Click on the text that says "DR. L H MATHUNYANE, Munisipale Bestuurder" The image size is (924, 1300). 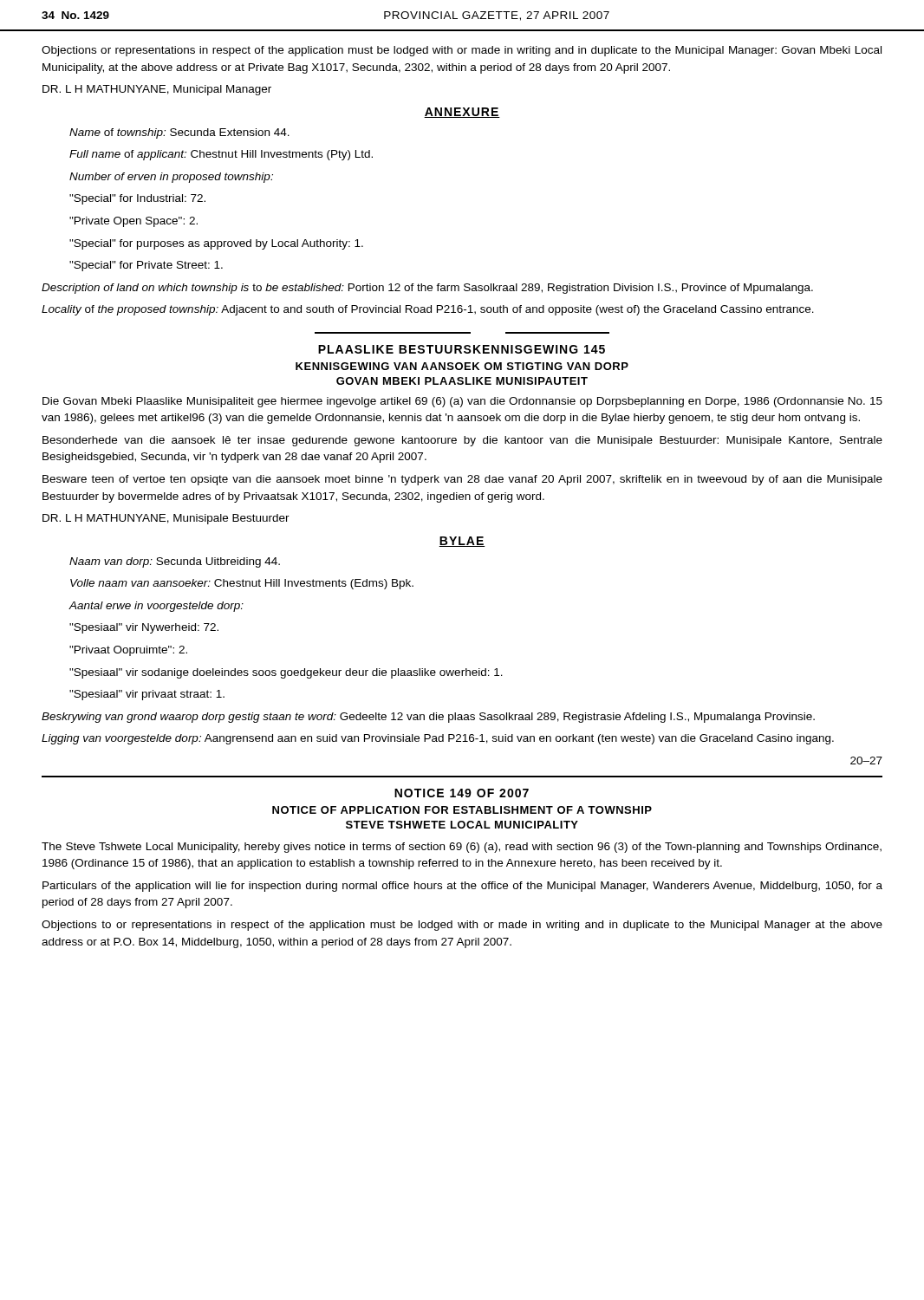tap(165, 518)
